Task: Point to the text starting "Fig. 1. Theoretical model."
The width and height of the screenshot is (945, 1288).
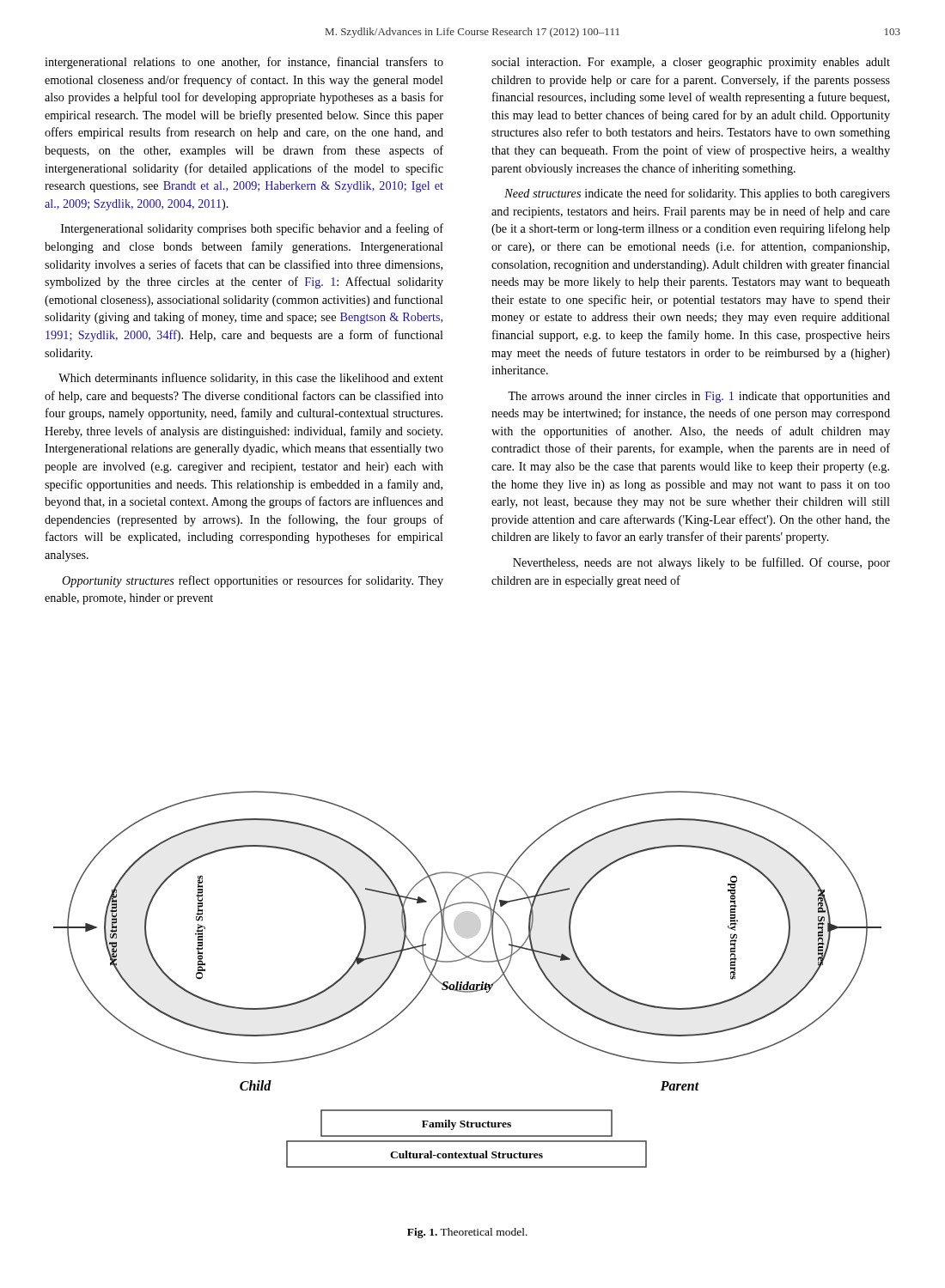Action: tap(467, 1232)
